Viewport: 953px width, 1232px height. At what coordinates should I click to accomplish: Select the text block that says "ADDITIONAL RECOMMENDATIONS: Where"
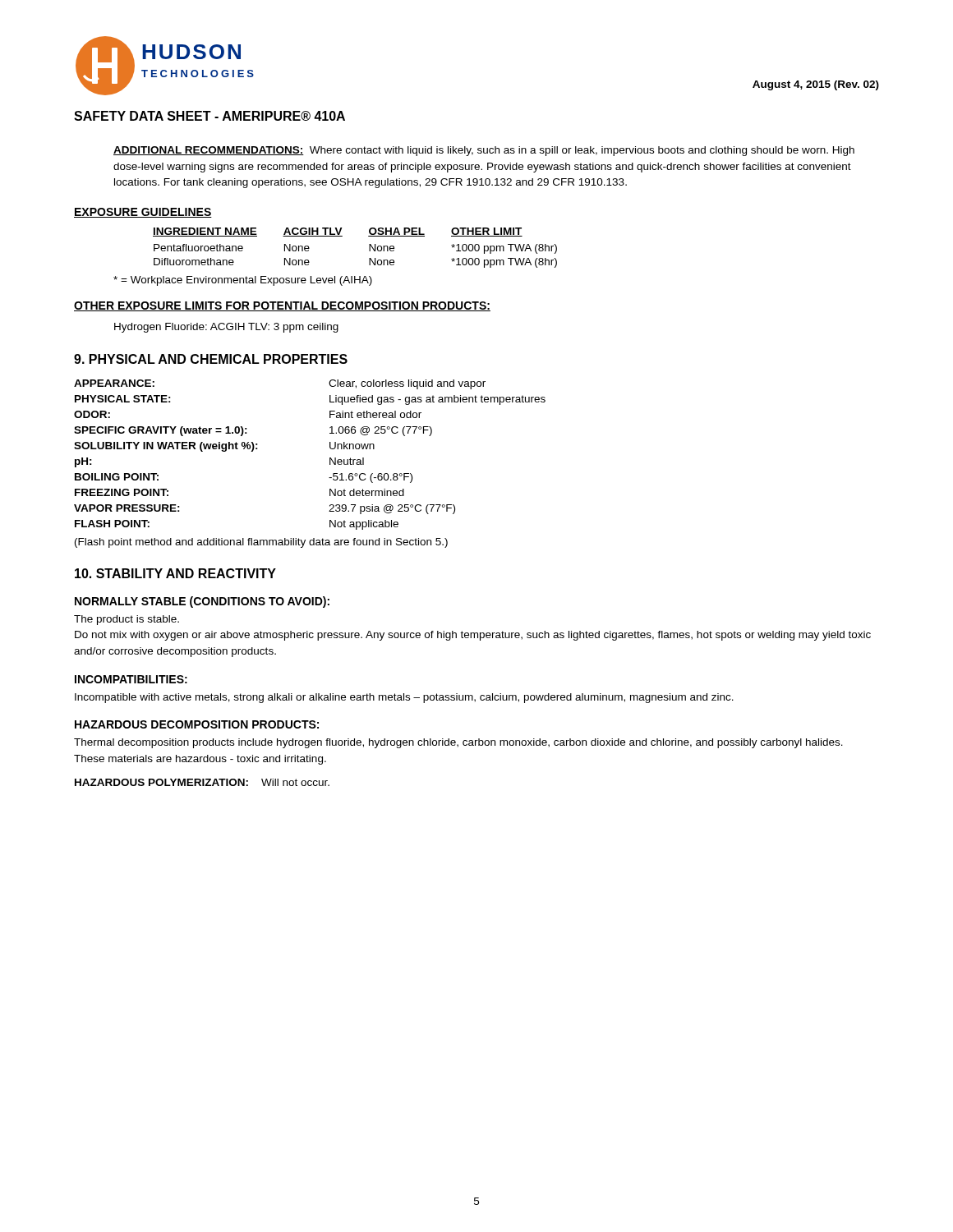pyautogui.click(x=484, y=166)
